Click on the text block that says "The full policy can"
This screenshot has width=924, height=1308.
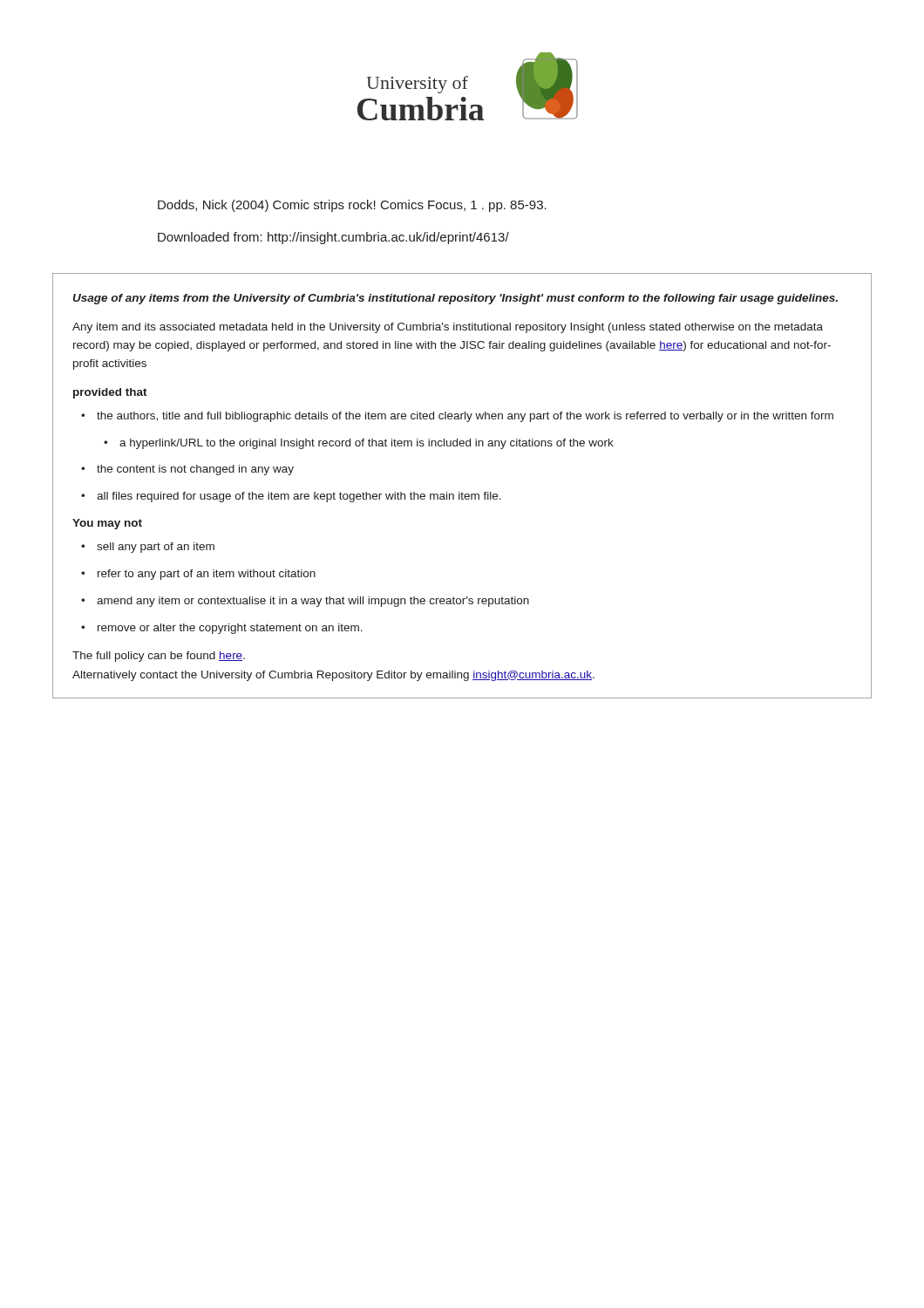pyautogui.click(x=334, y=665)
